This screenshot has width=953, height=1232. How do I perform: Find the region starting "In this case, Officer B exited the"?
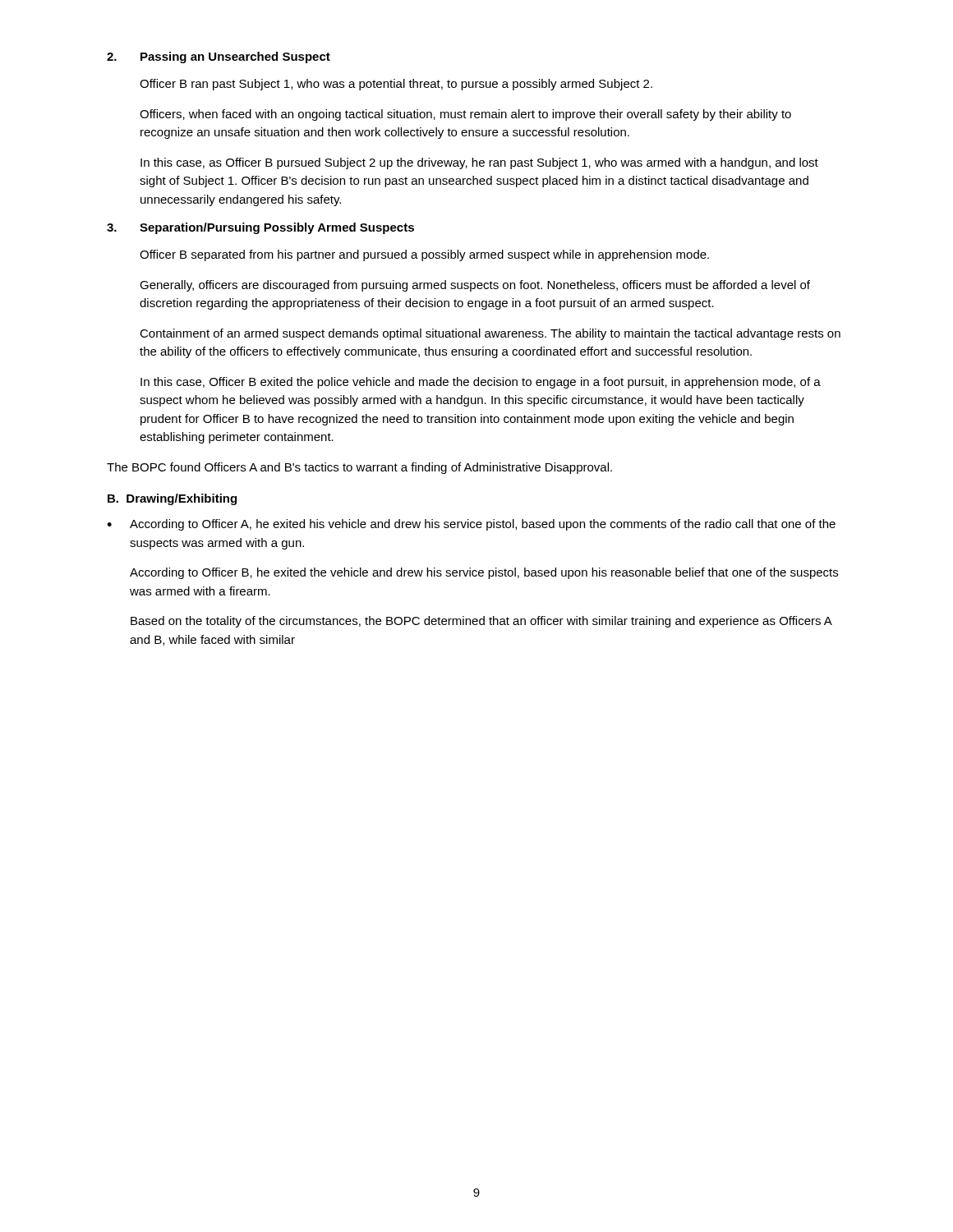tap(480, 409)
